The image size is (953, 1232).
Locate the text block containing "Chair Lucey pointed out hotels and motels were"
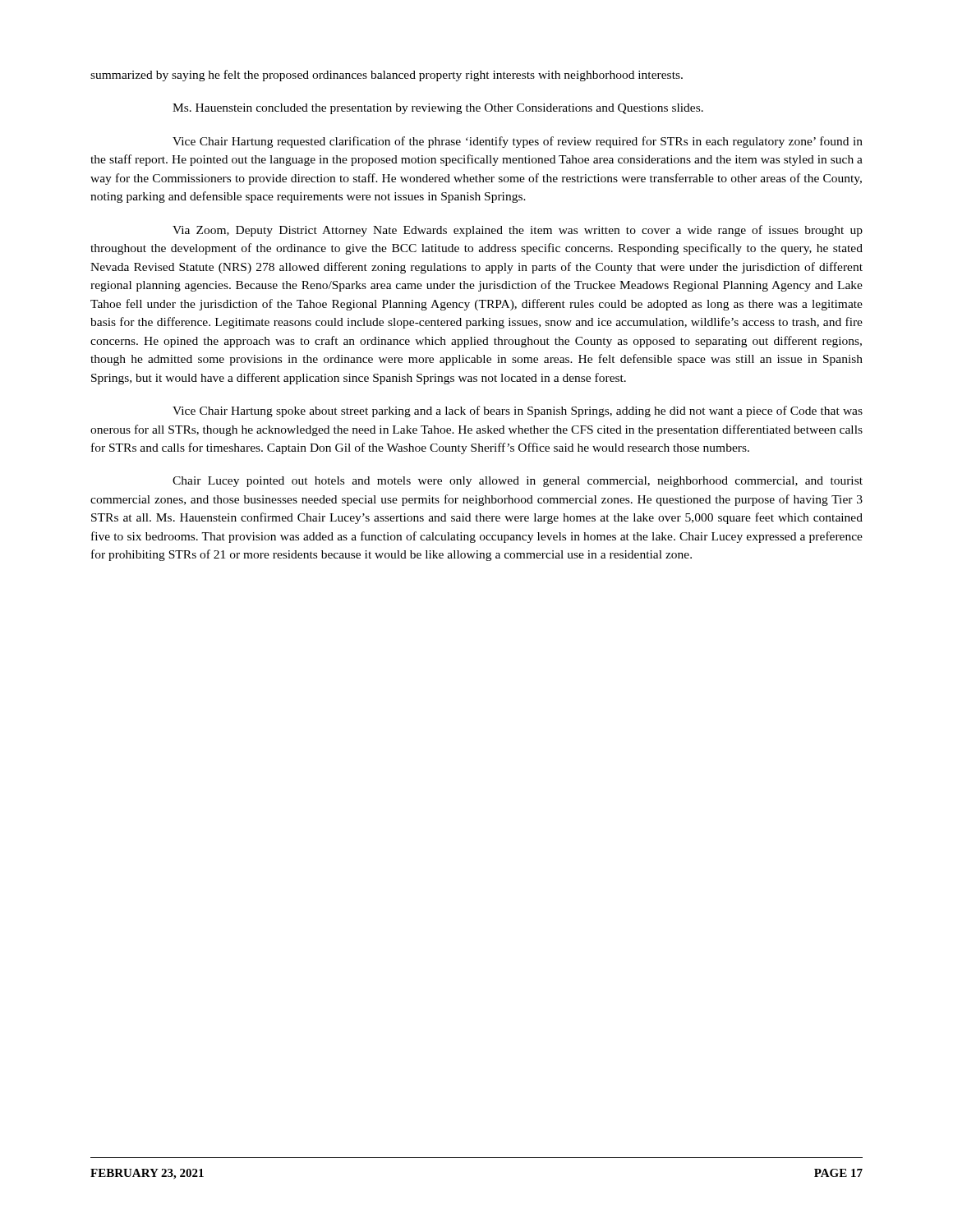(476, 517)
